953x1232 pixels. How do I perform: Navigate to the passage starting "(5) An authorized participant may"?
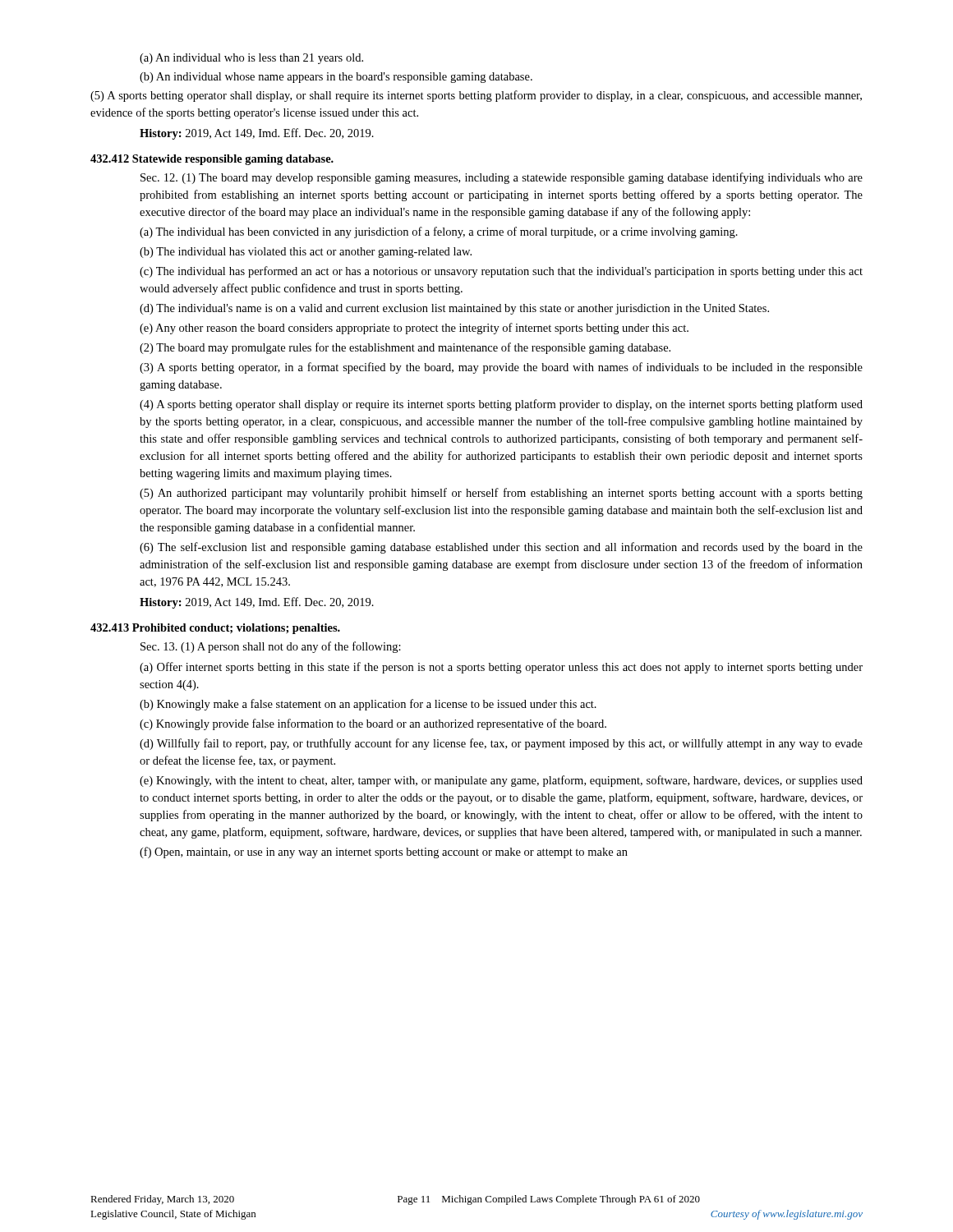coord(501,510)
